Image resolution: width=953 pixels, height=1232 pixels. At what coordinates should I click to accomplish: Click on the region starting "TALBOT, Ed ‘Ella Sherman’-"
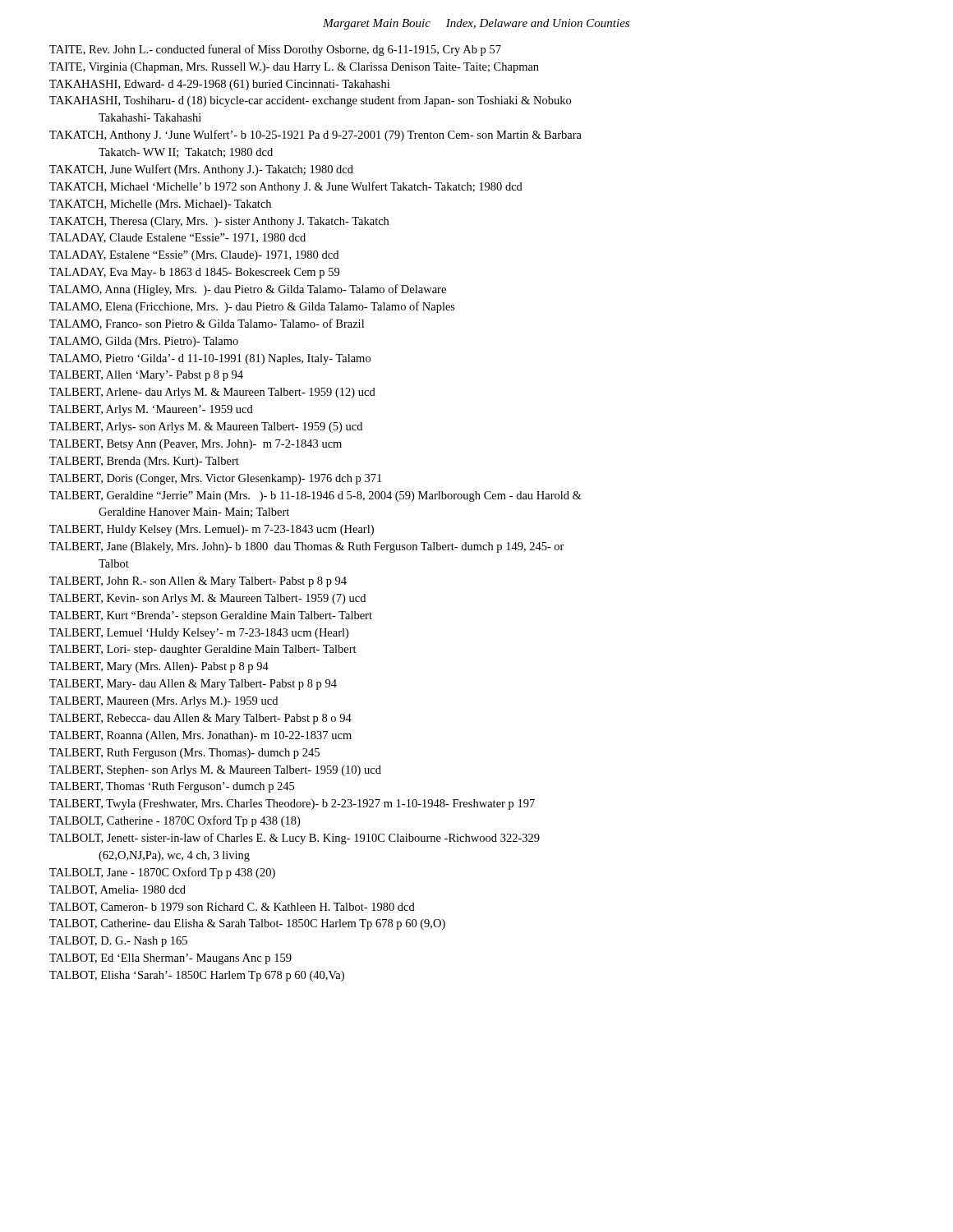(170, 958)
